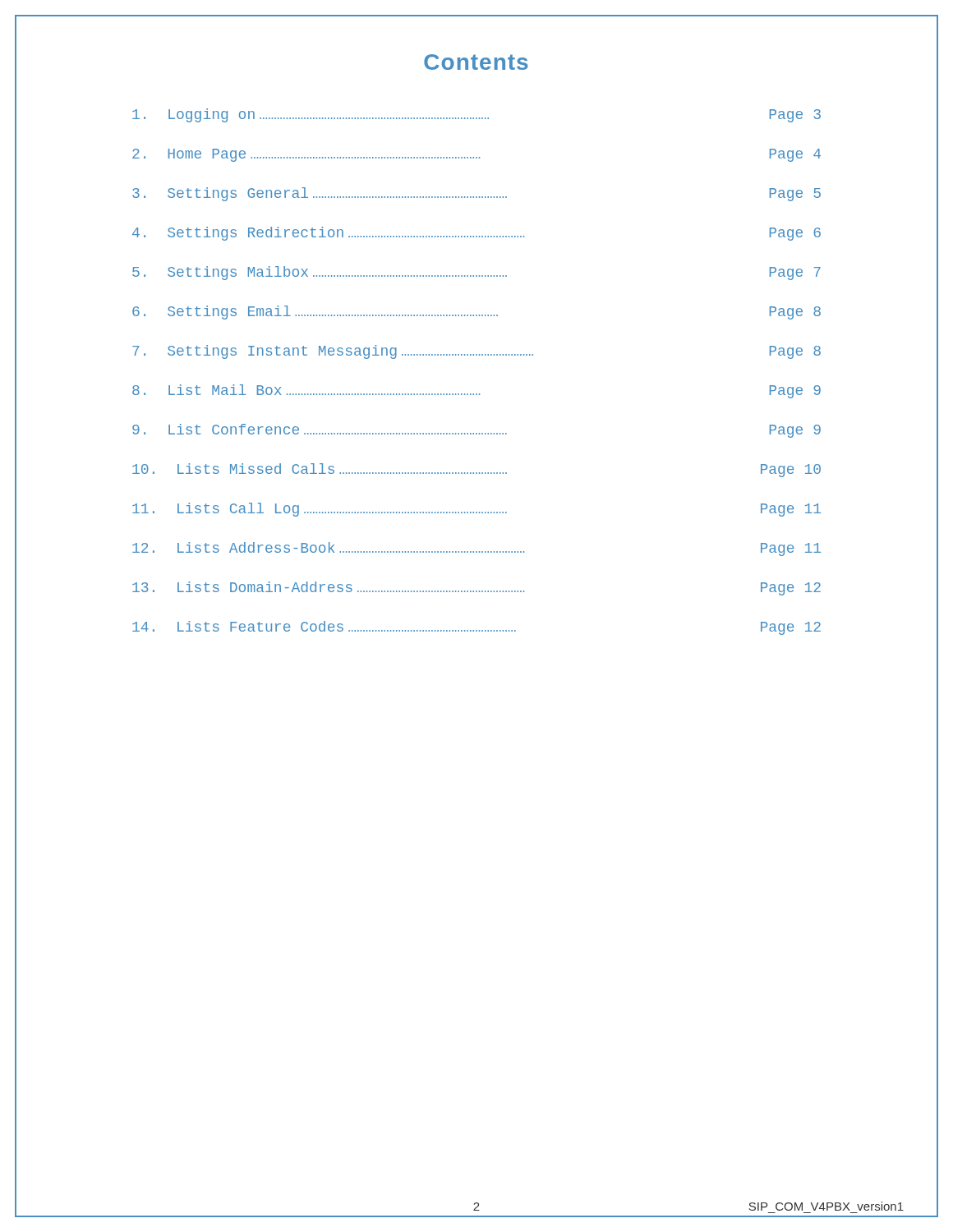Find the element starting "13. Lists Domain-Address ………………………………………………… Page 12"

(476, 588)
